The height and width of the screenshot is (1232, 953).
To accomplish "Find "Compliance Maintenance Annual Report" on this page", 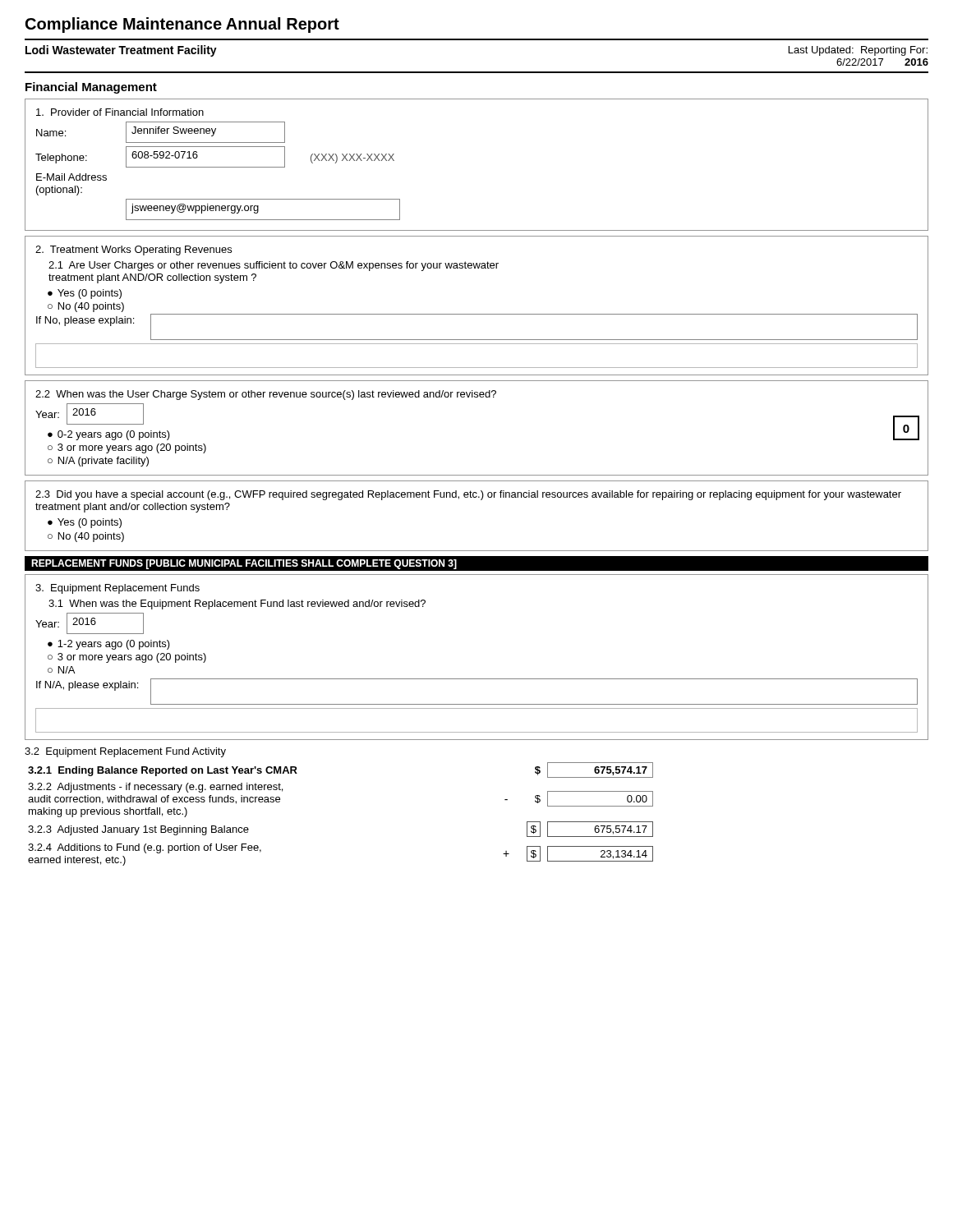I will coord(182,24).
